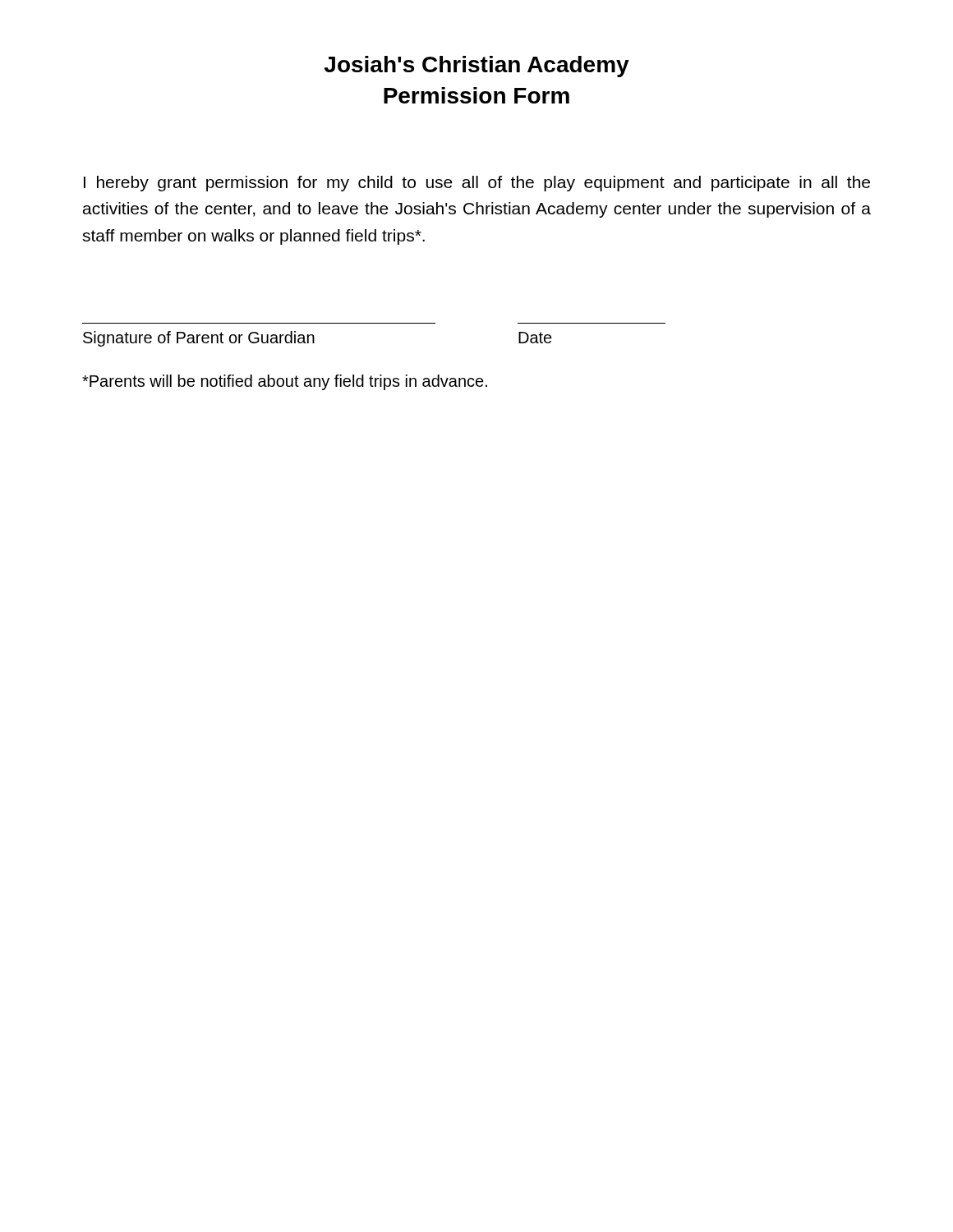Select the text containing "Signature of Parent or Guardian Date"
The image size is (953, 1232).
click(374, 331)
